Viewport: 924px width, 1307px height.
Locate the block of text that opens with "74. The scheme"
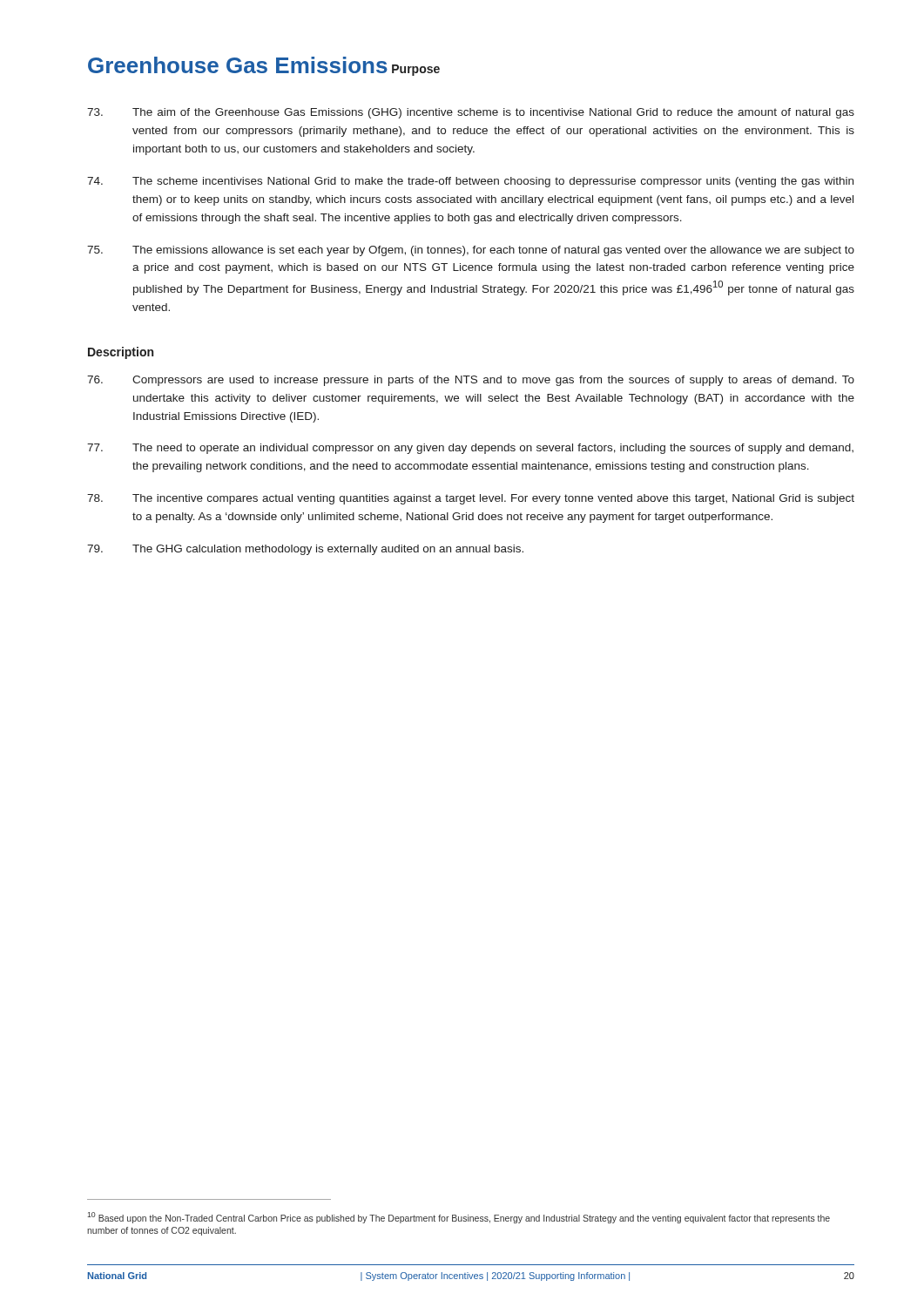click(x=471, y=200)
